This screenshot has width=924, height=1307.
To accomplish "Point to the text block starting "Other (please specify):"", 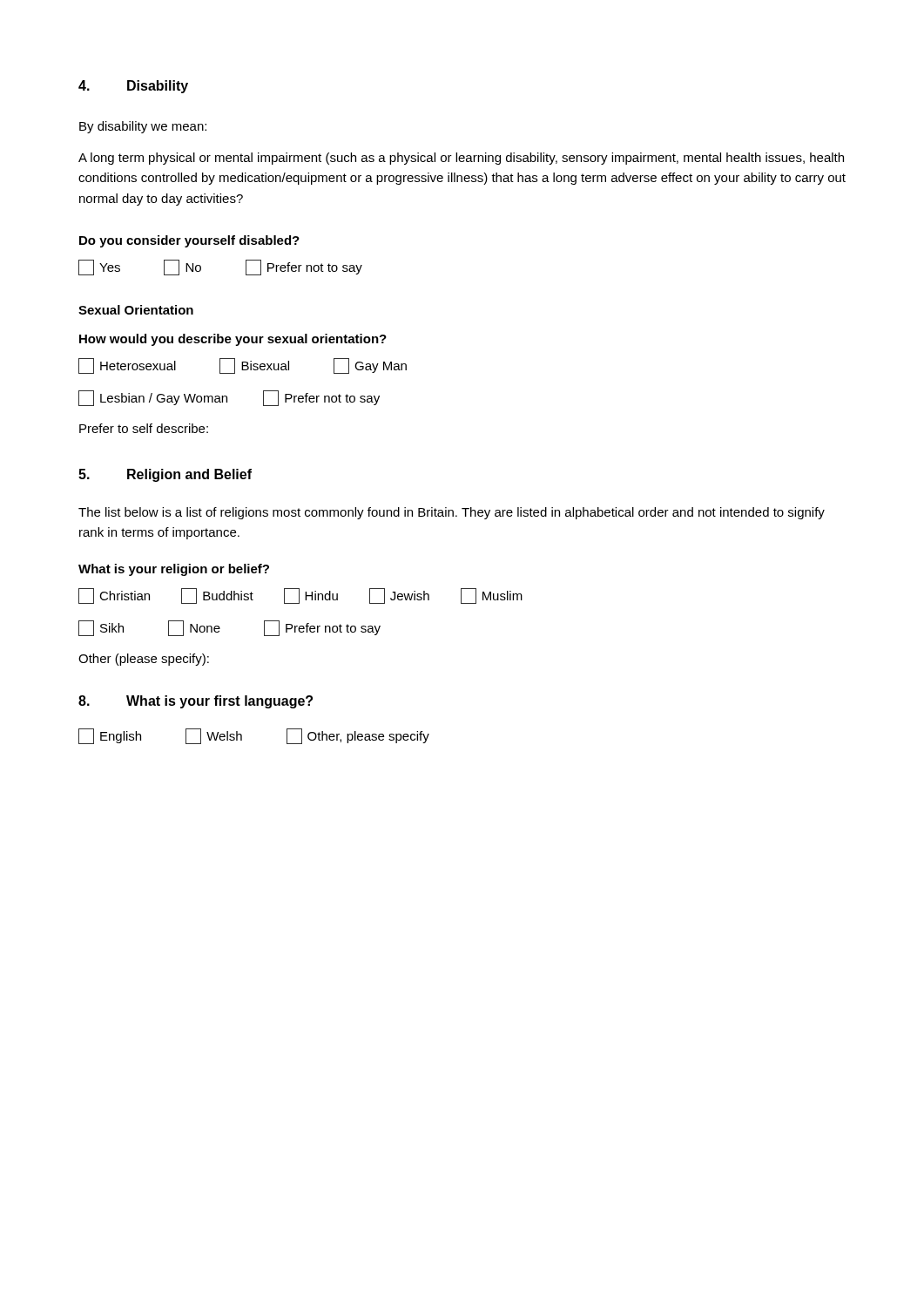I will tap(144, 659).
